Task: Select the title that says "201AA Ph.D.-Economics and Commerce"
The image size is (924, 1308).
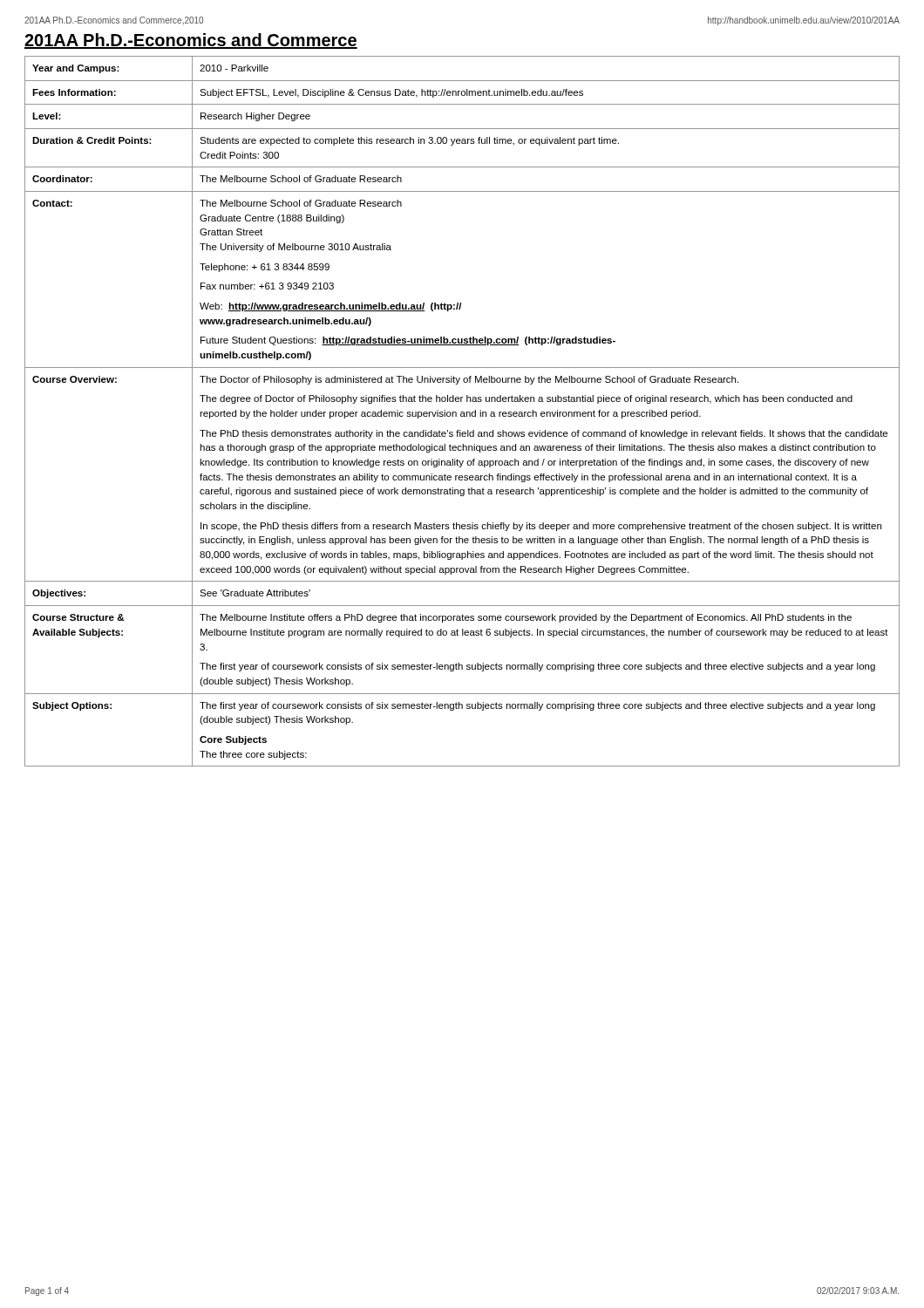Action: (191, 40)
